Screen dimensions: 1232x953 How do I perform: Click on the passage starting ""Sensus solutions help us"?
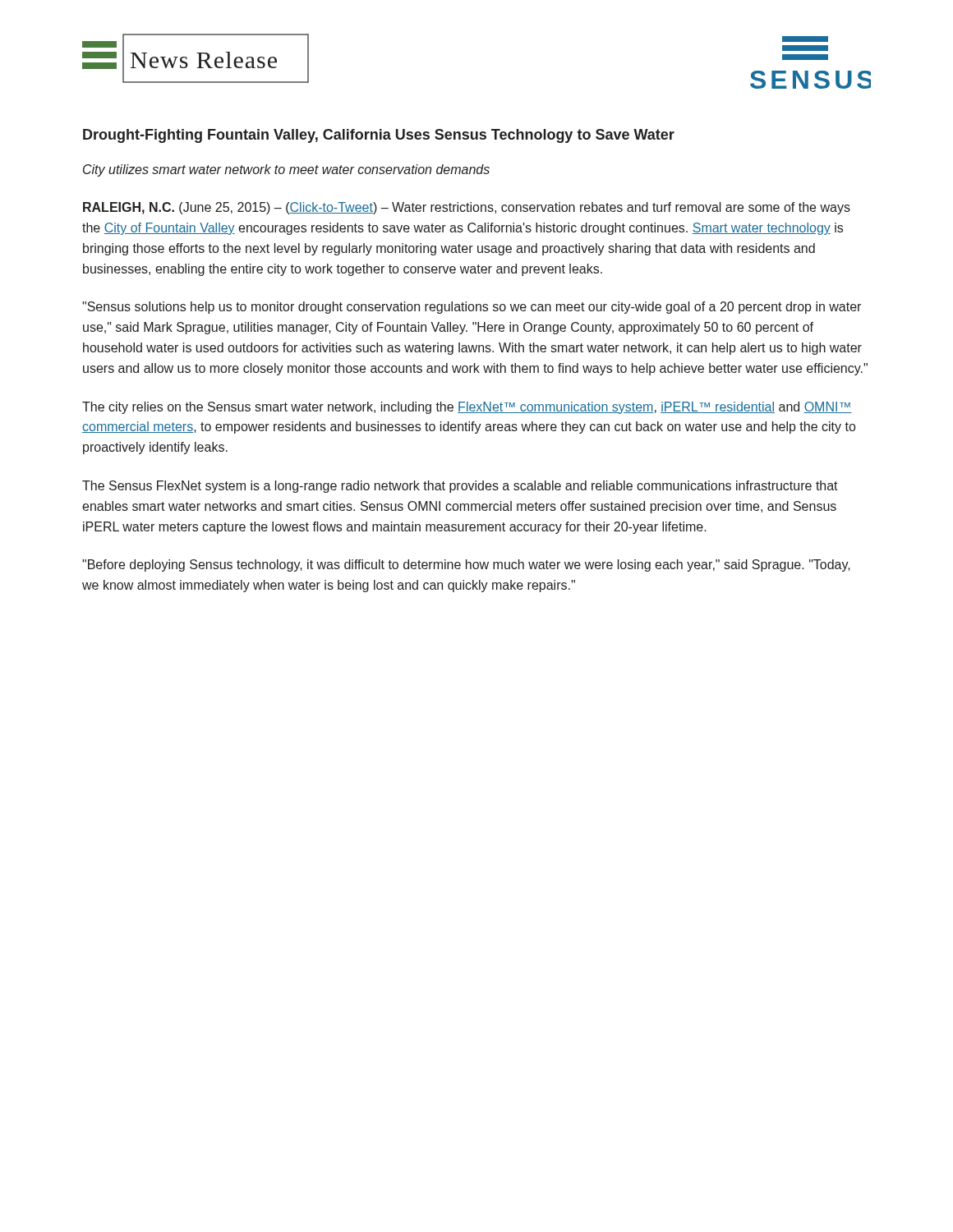tap(476, 338)
